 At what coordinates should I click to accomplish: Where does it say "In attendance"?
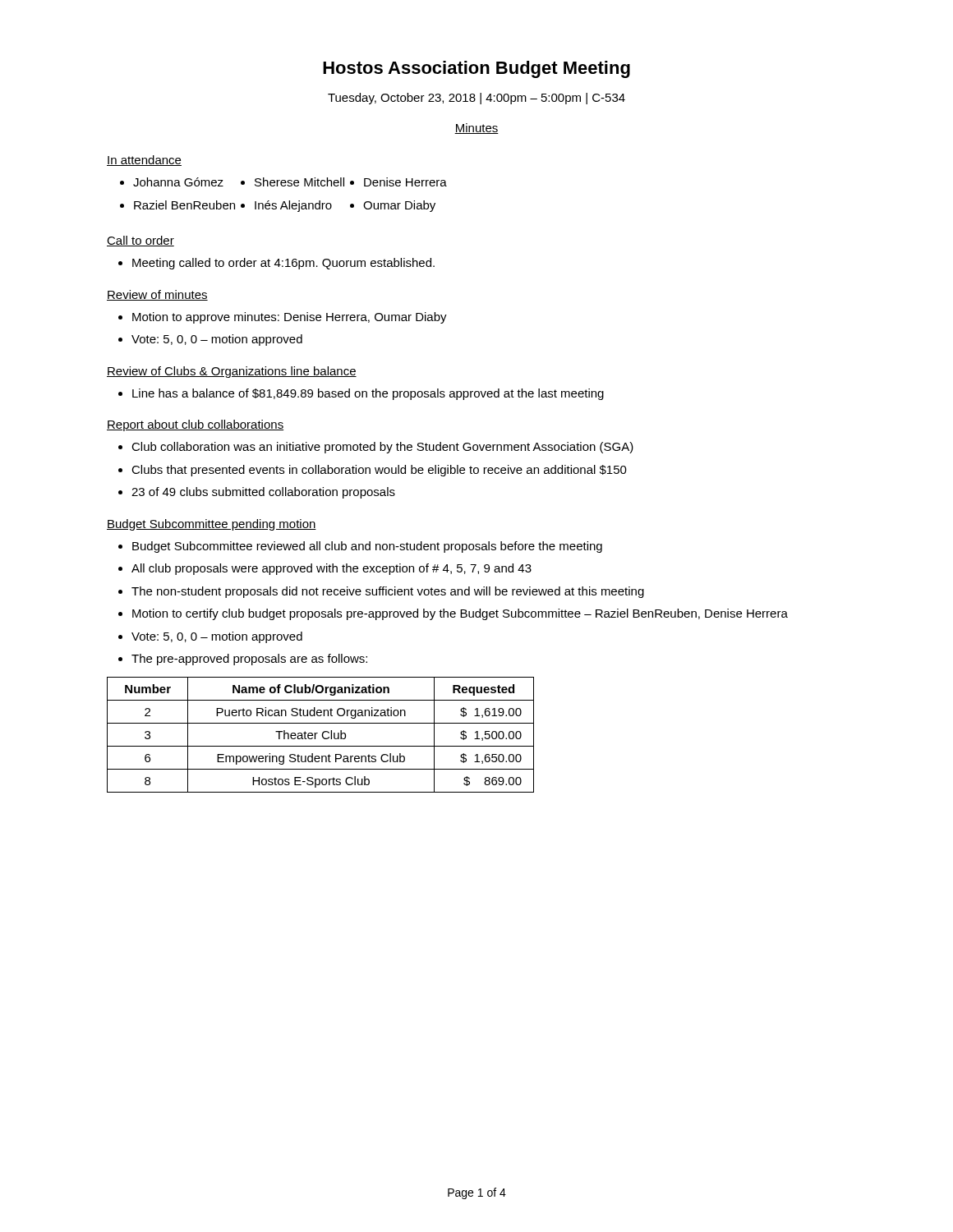pyautogui.click(x=144, y=160)
